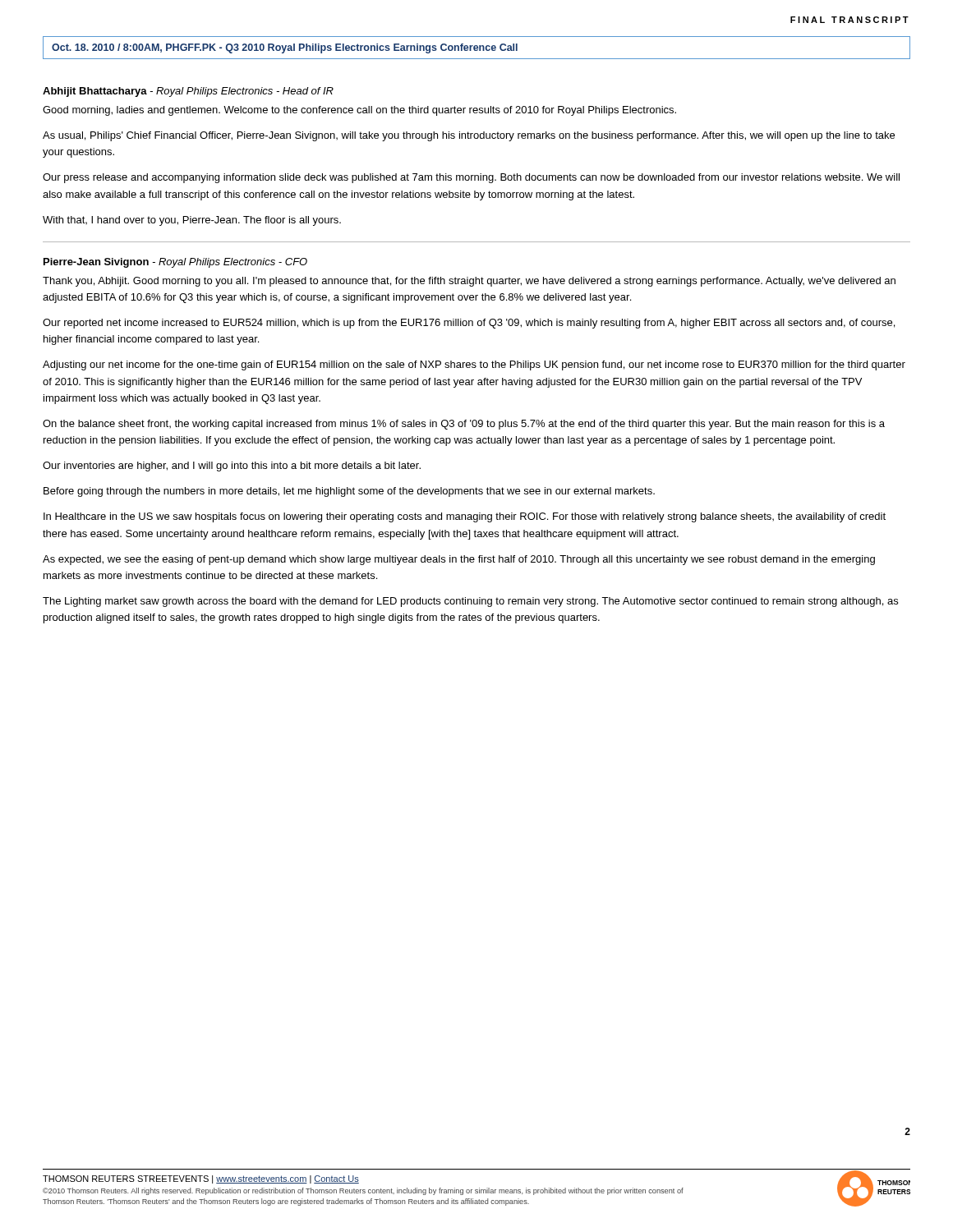Viewport: 953px width, 1232px height.
Task: Navigate to the passage starting "With that, I"
Action: tap(192, 219)
